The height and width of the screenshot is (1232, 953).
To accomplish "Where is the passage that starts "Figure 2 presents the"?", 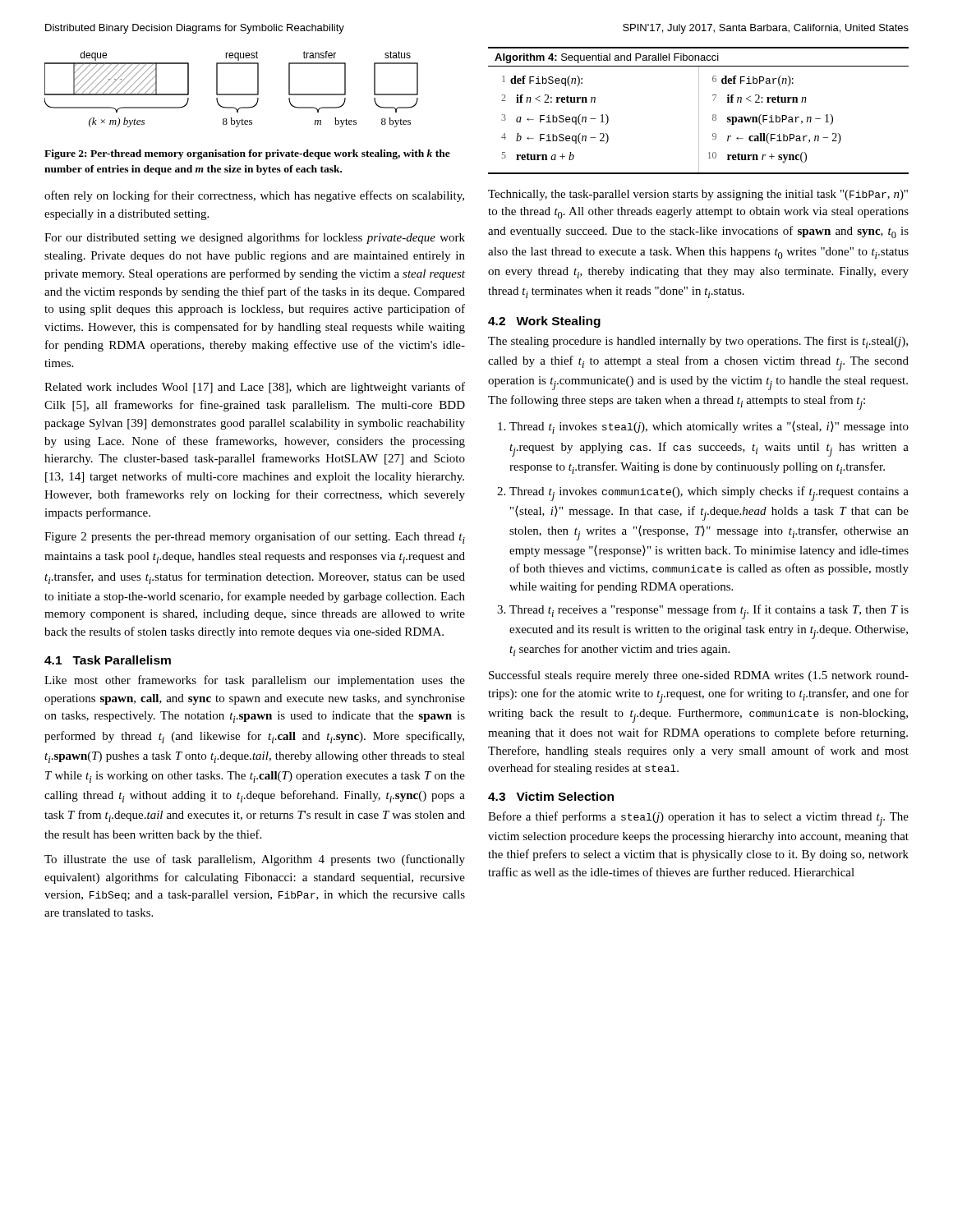I will 255,584.
